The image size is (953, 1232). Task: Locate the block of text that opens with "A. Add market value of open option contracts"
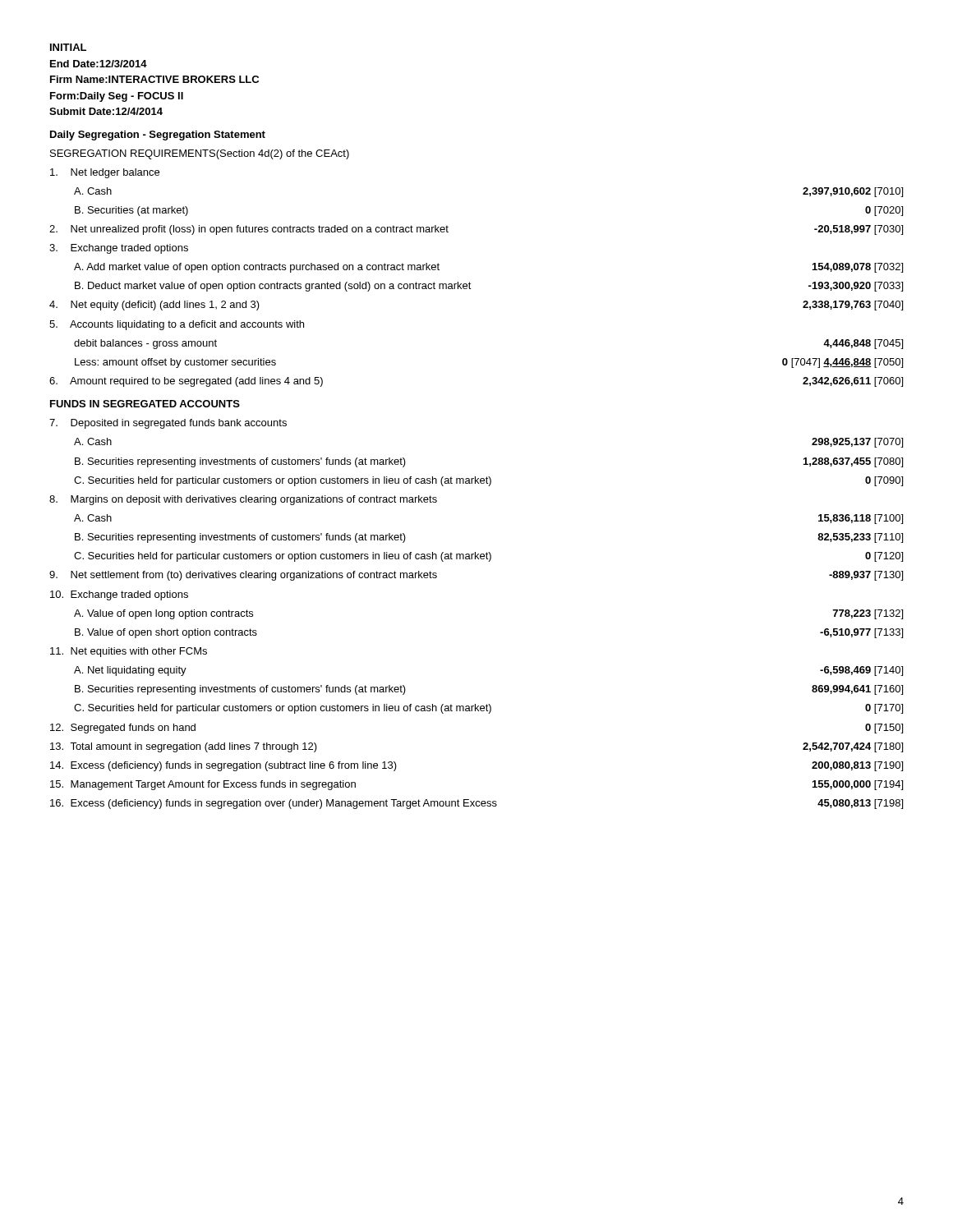tap(256, 267)
